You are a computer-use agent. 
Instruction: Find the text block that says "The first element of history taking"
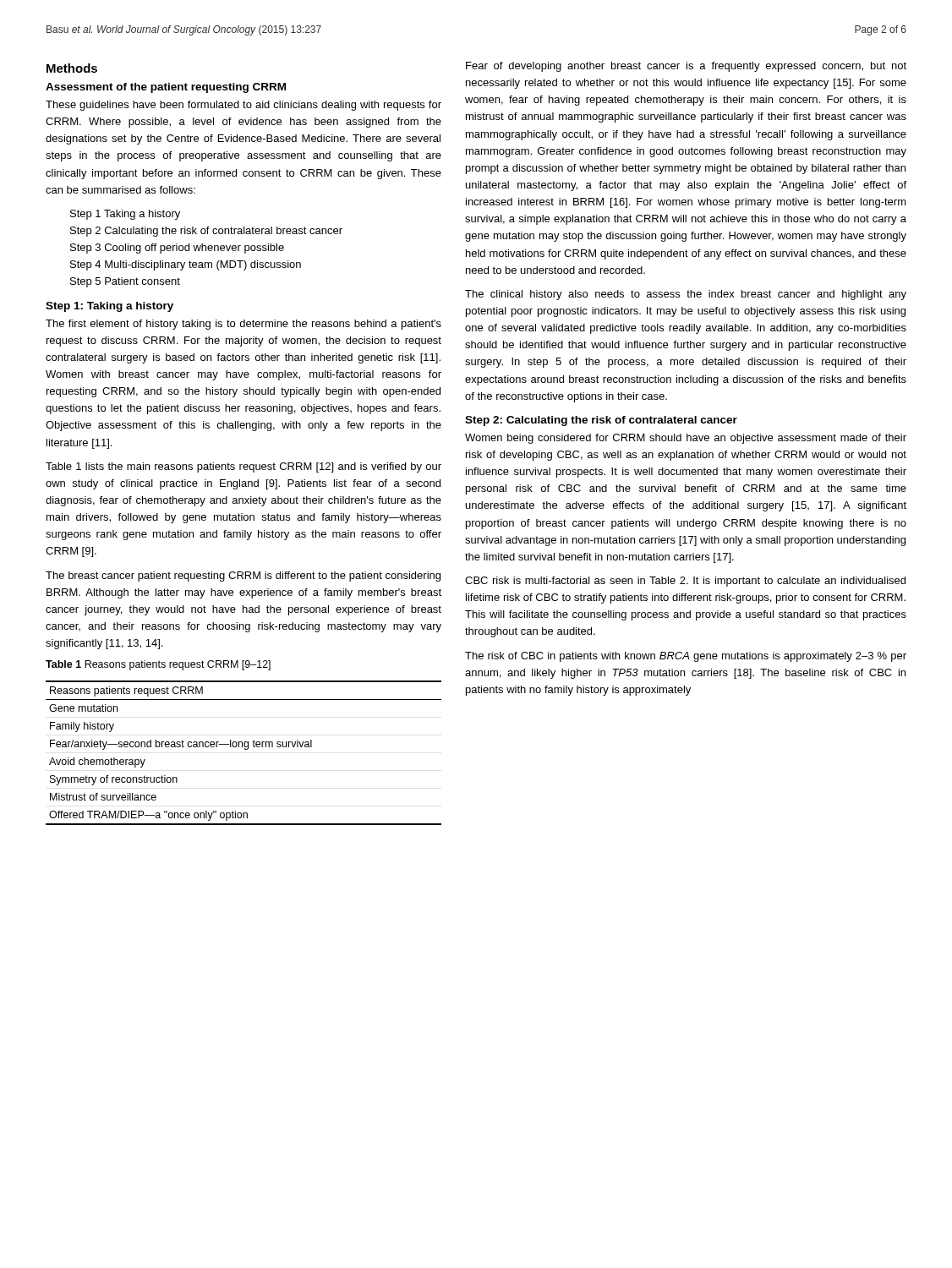coord(244,383)
